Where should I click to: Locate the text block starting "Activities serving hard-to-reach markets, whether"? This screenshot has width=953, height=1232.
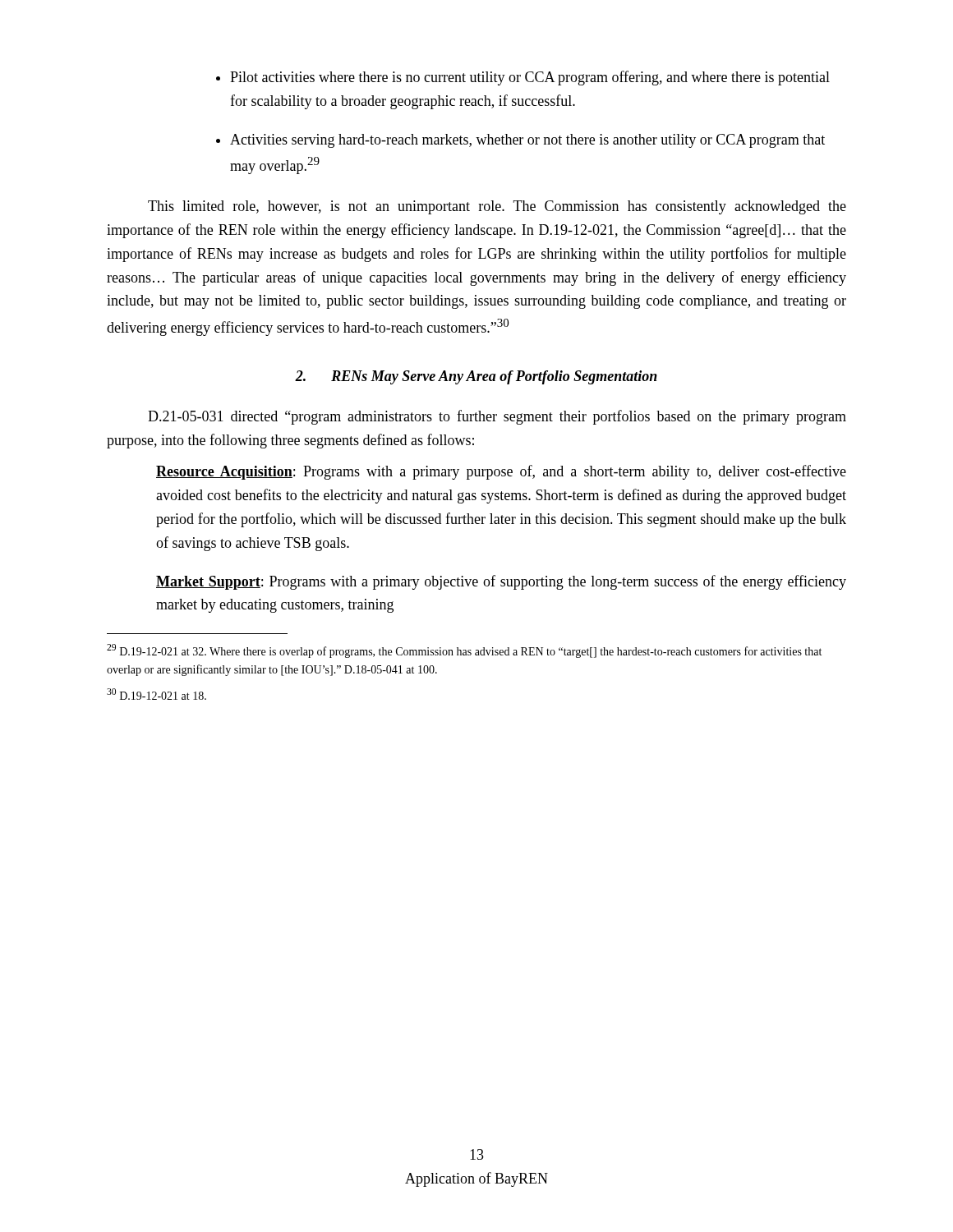pos(528,153)
